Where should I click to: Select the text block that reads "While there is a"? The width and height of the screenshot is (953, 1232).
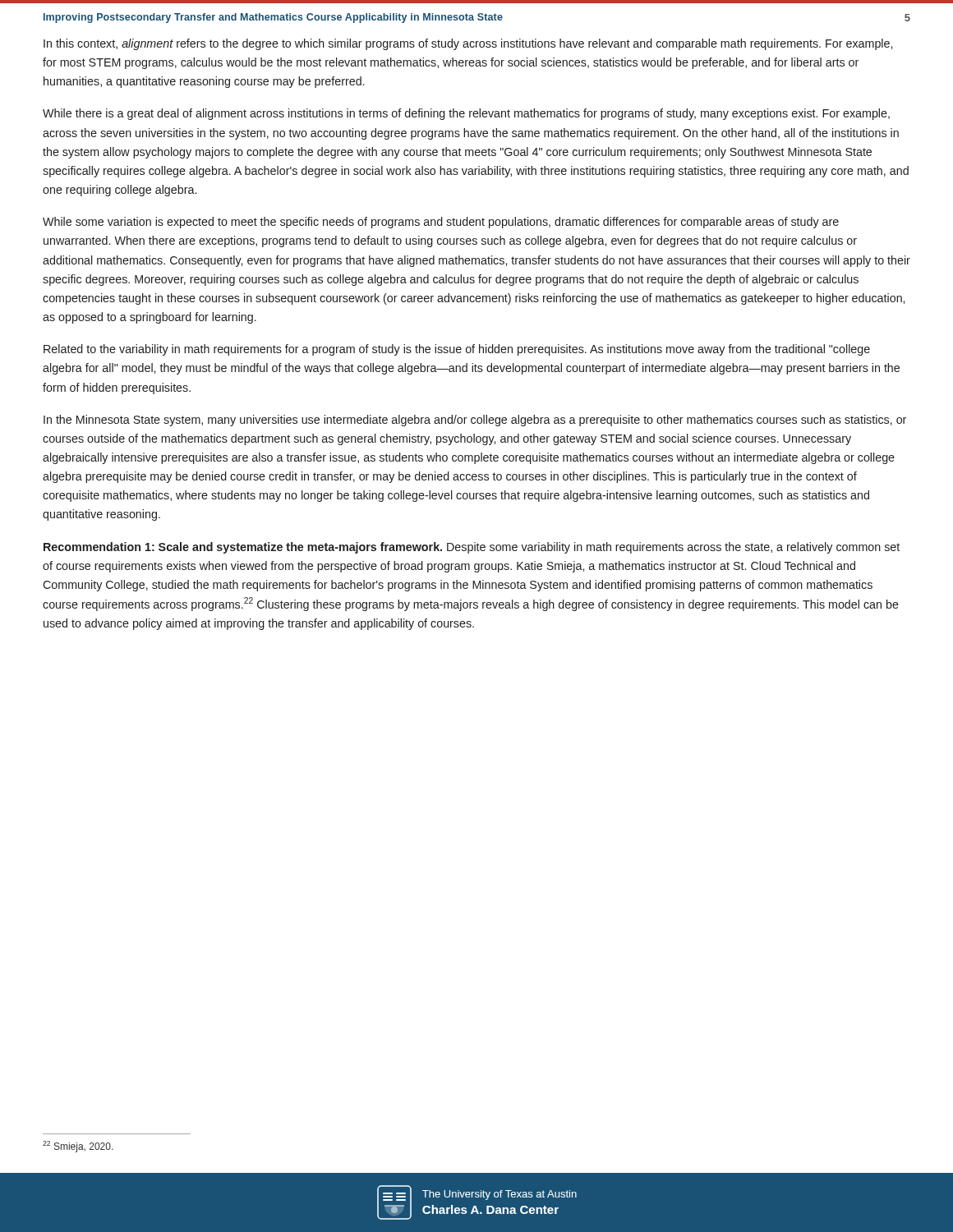(x=476, y=152)
